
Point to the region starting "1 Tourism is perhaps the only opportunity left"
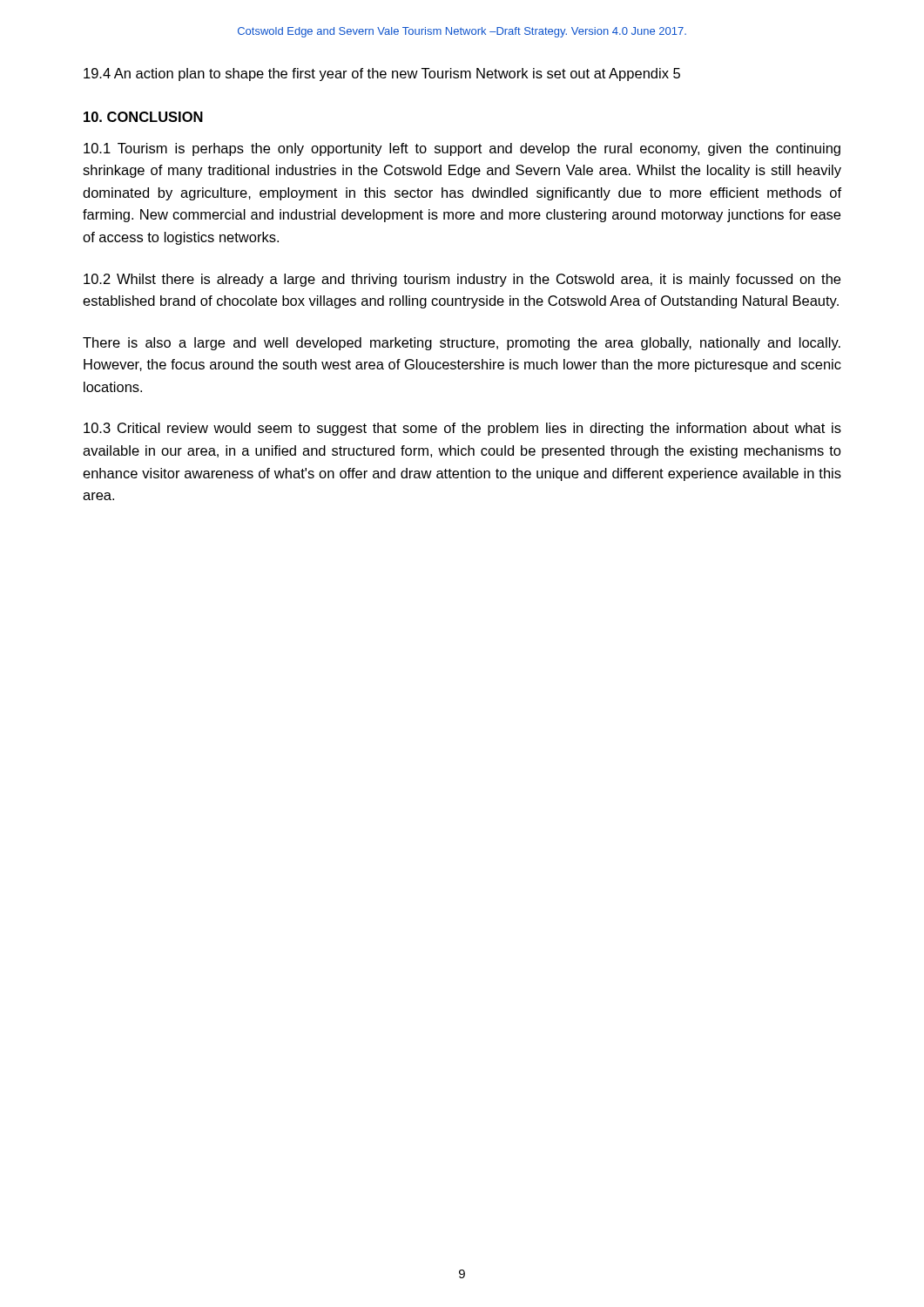pyautogui.click(x=462, y=192)
